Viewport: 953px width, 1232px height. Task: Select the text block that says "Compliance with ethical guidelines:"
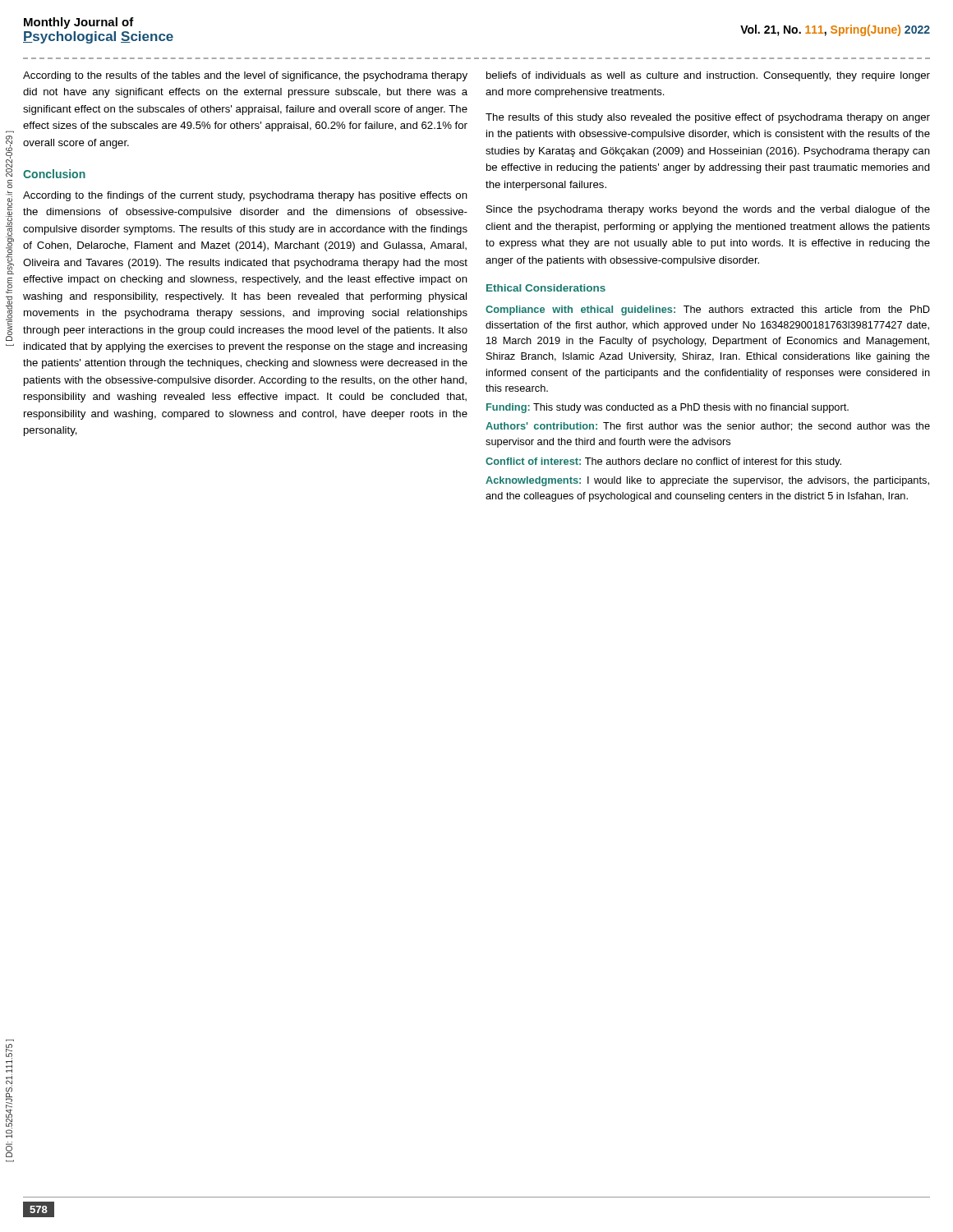click(708, 349)
